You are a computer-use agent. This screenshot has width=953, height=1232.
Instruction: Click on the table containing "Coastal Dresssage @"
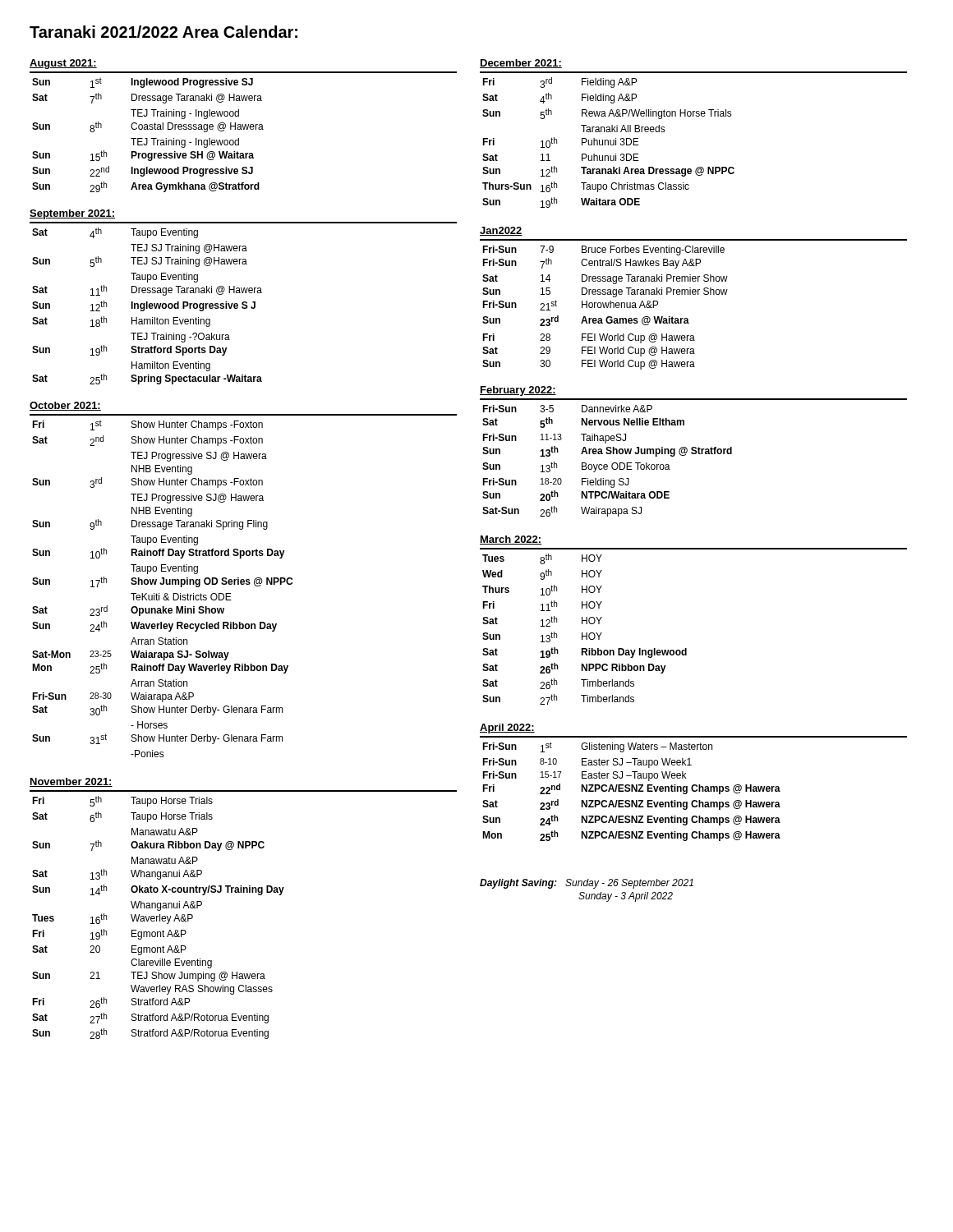click(x=243, y=136)
